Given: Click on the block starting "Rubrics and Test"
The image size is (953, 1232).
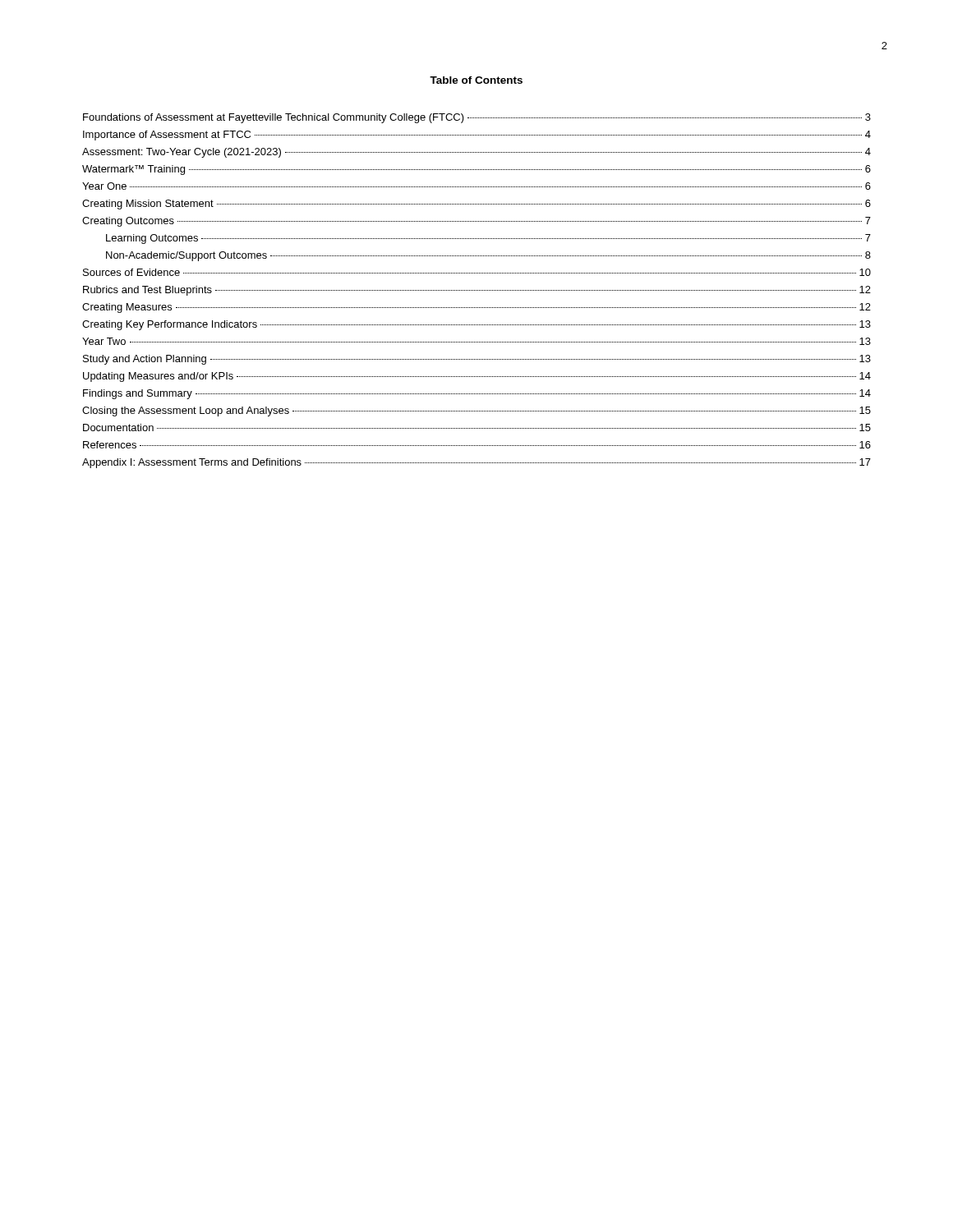Looking at the screenshot, I should tap(476, 290).
